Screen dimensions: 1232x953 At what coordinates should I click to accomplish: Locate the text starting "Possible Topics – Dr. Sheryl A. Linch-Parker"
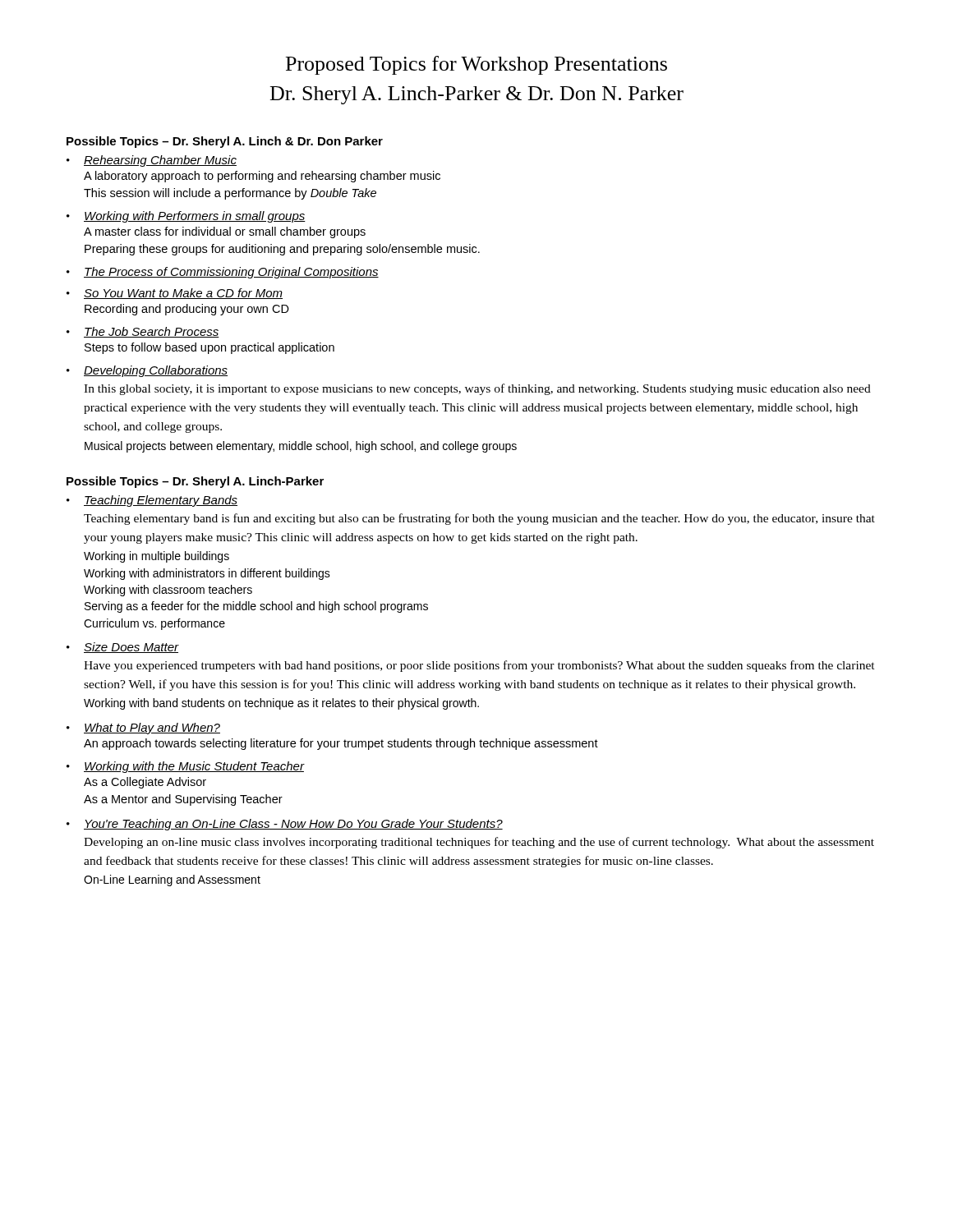pos(195,481)
